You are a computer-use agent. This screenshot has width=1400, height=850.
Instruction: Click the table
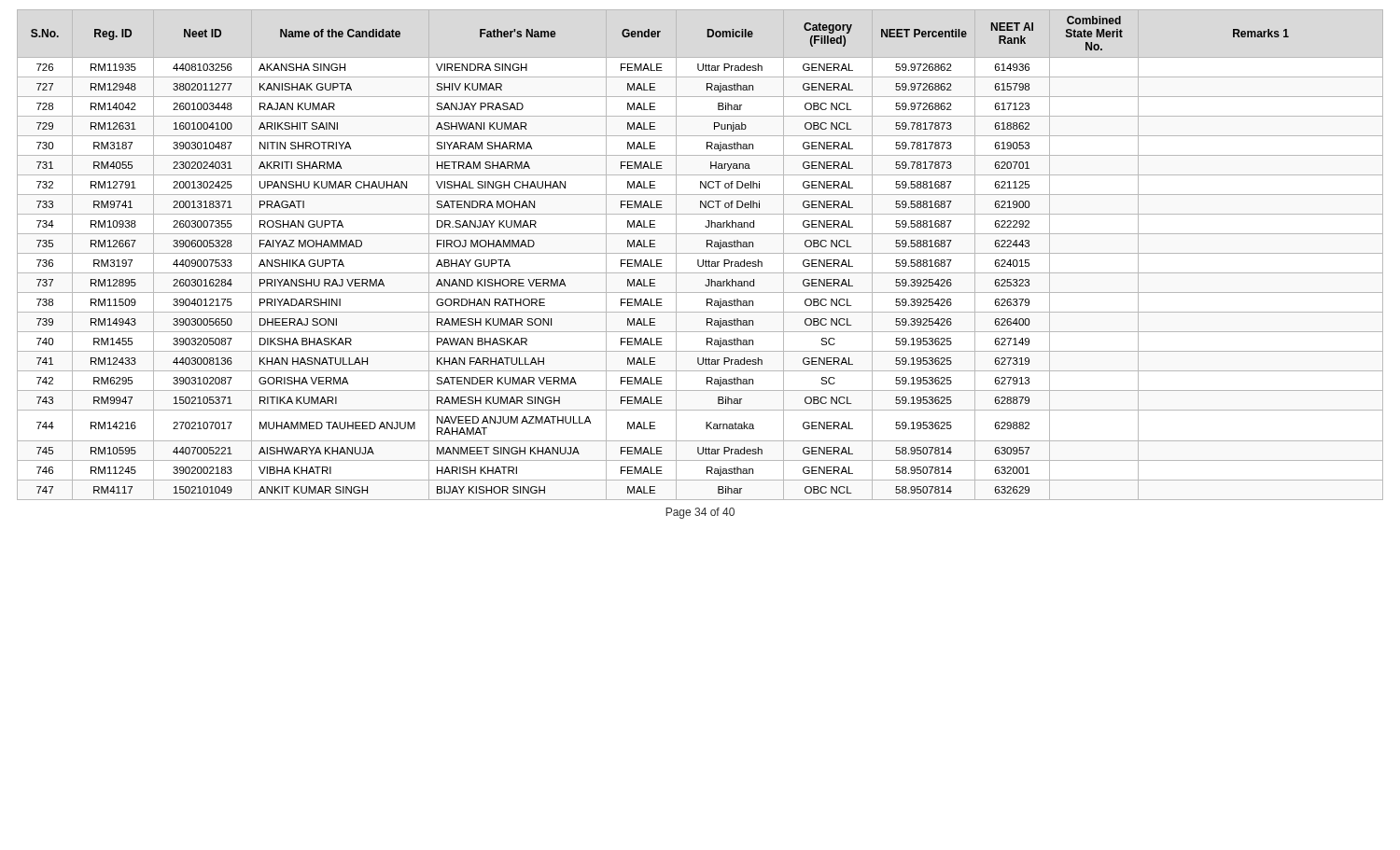click(700, 255)
